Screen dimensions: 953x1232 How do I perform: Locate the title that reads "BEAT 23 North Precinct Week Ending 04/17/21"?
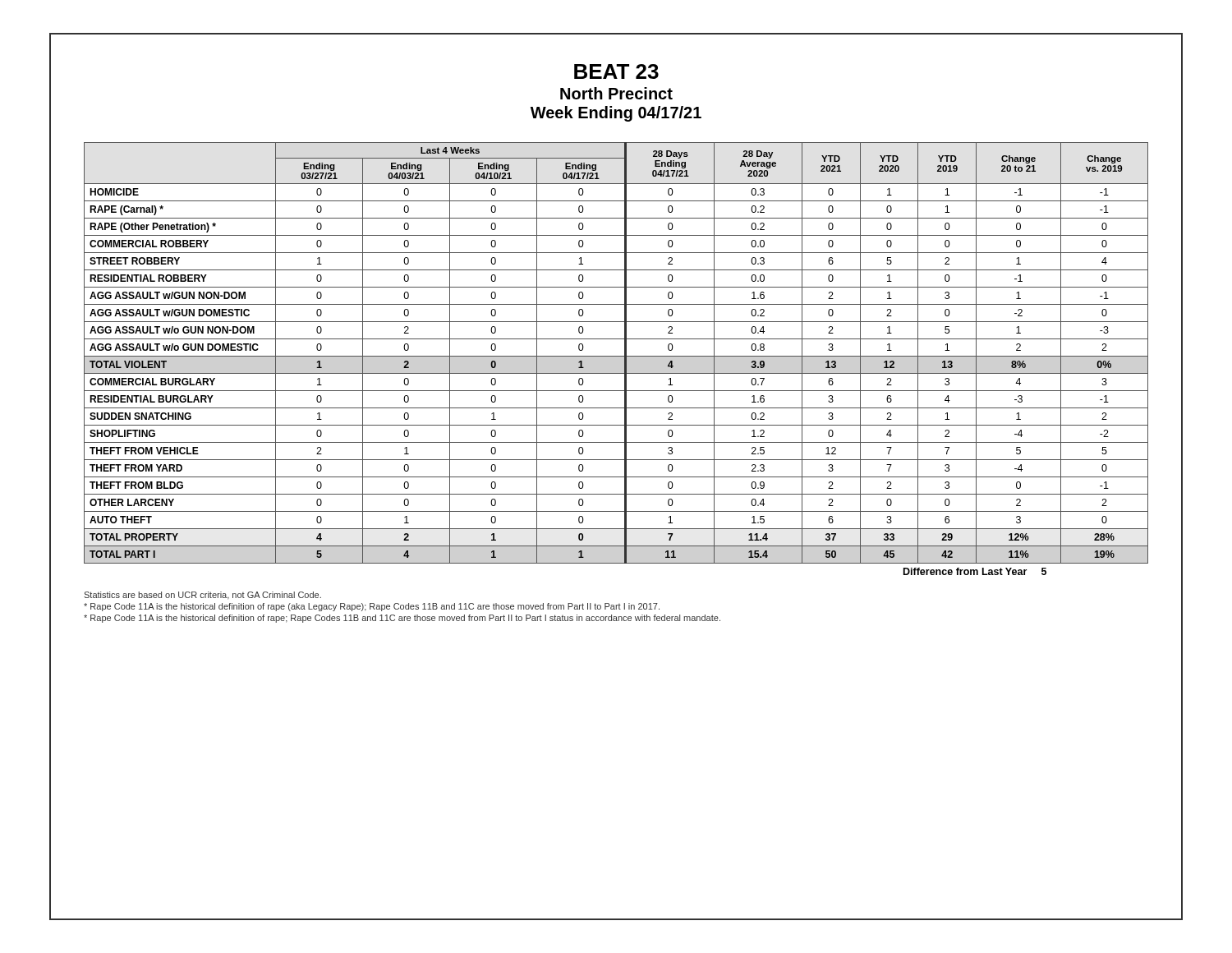(616, 91)
